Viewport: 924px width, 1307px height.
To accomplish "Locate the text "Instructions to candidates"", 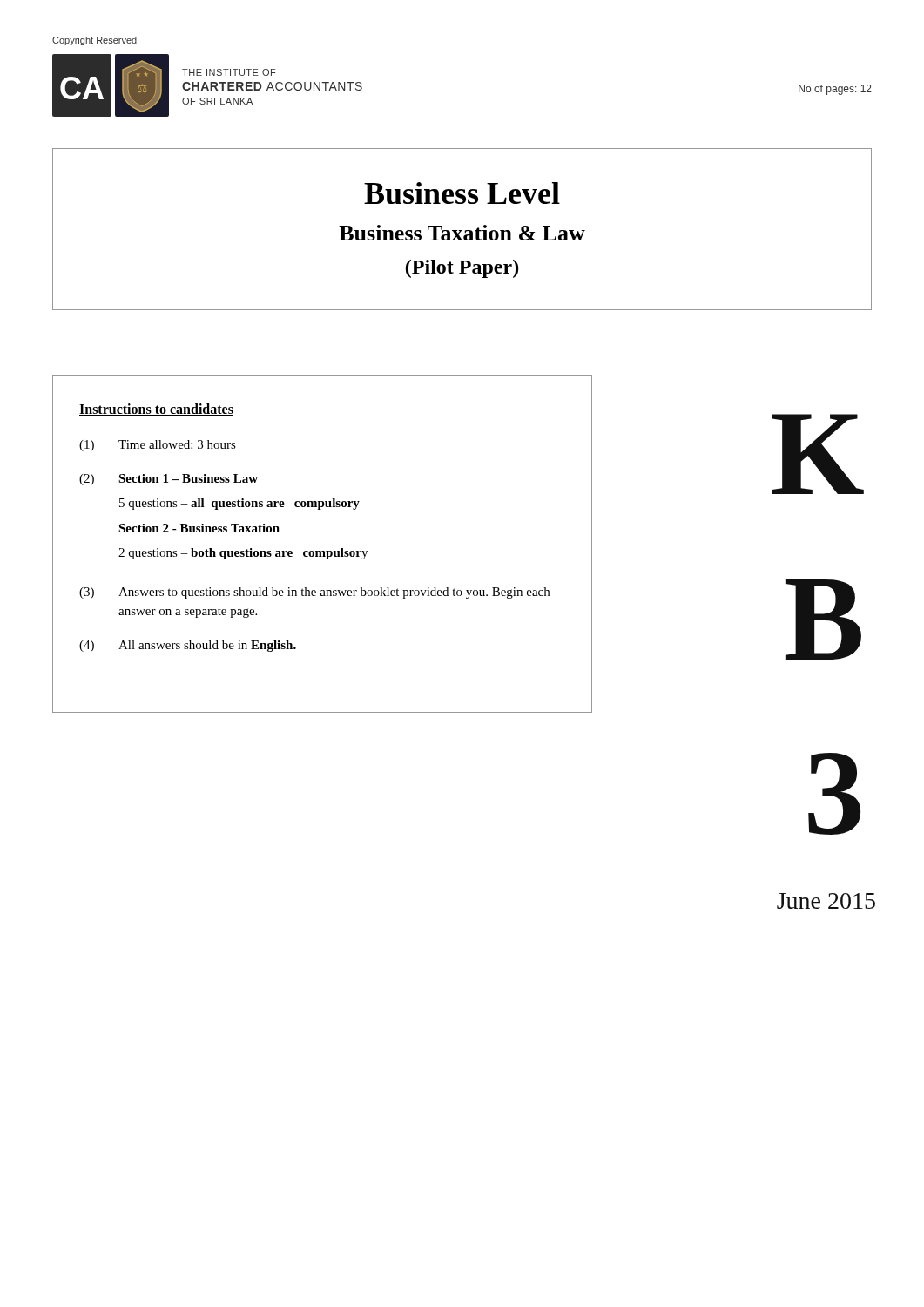I will [156, 409].
